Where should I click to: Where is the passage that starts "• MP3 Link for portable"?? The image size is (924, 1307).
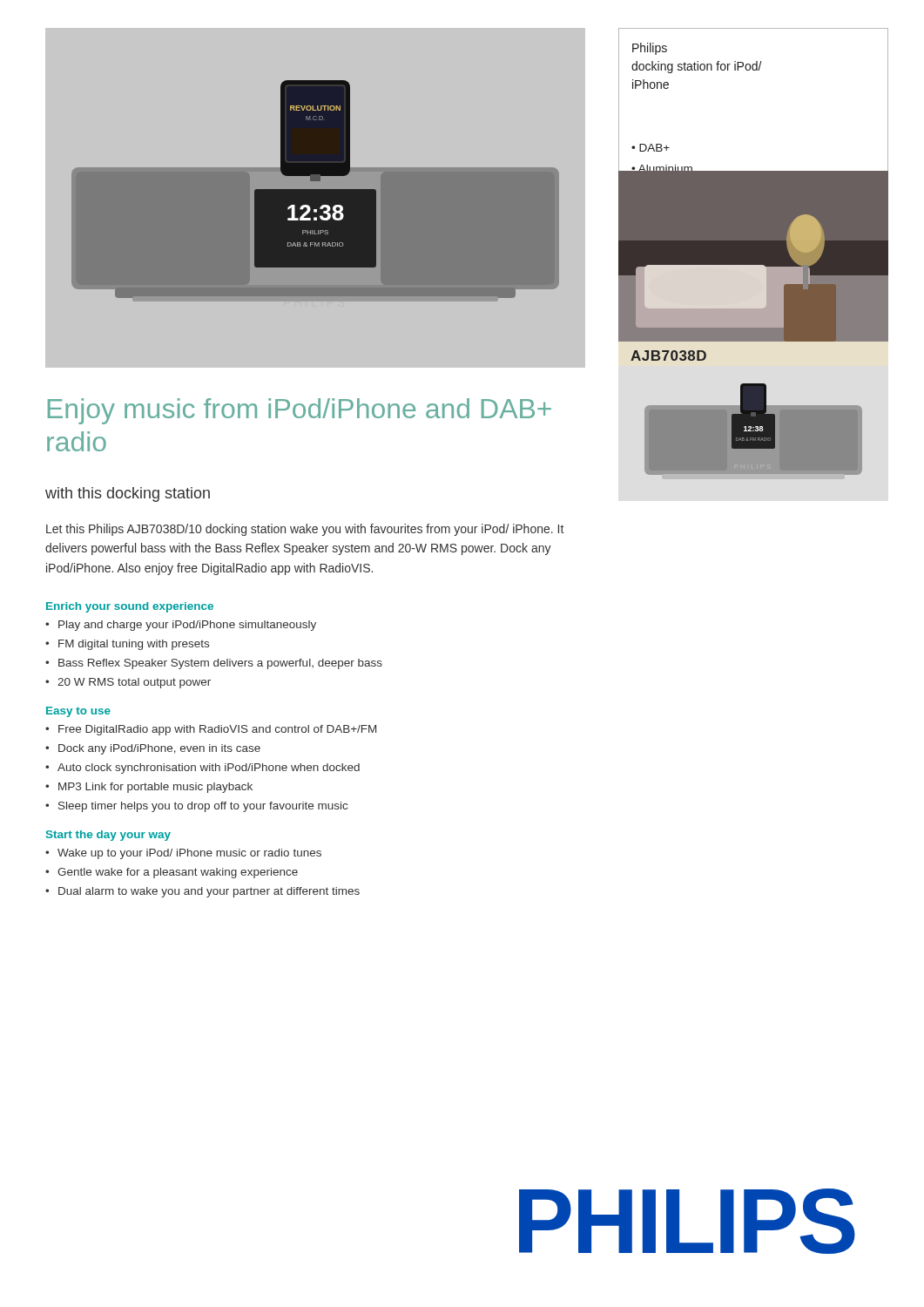[149, 788]
